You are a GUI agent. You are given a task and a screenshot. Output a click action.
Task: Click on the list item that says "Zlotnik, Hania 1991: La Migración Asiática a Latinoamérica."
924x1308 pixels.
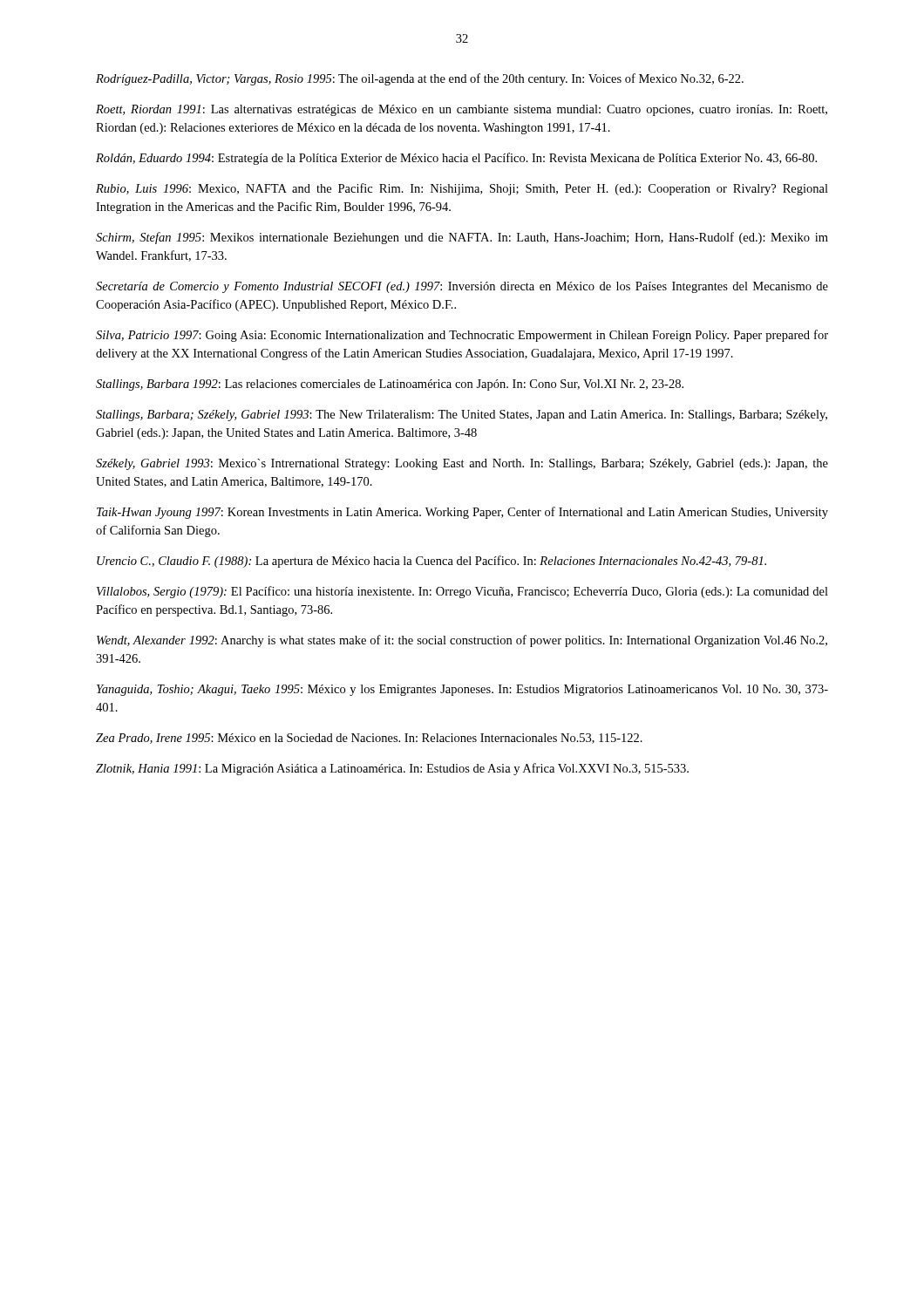(393, 769)
